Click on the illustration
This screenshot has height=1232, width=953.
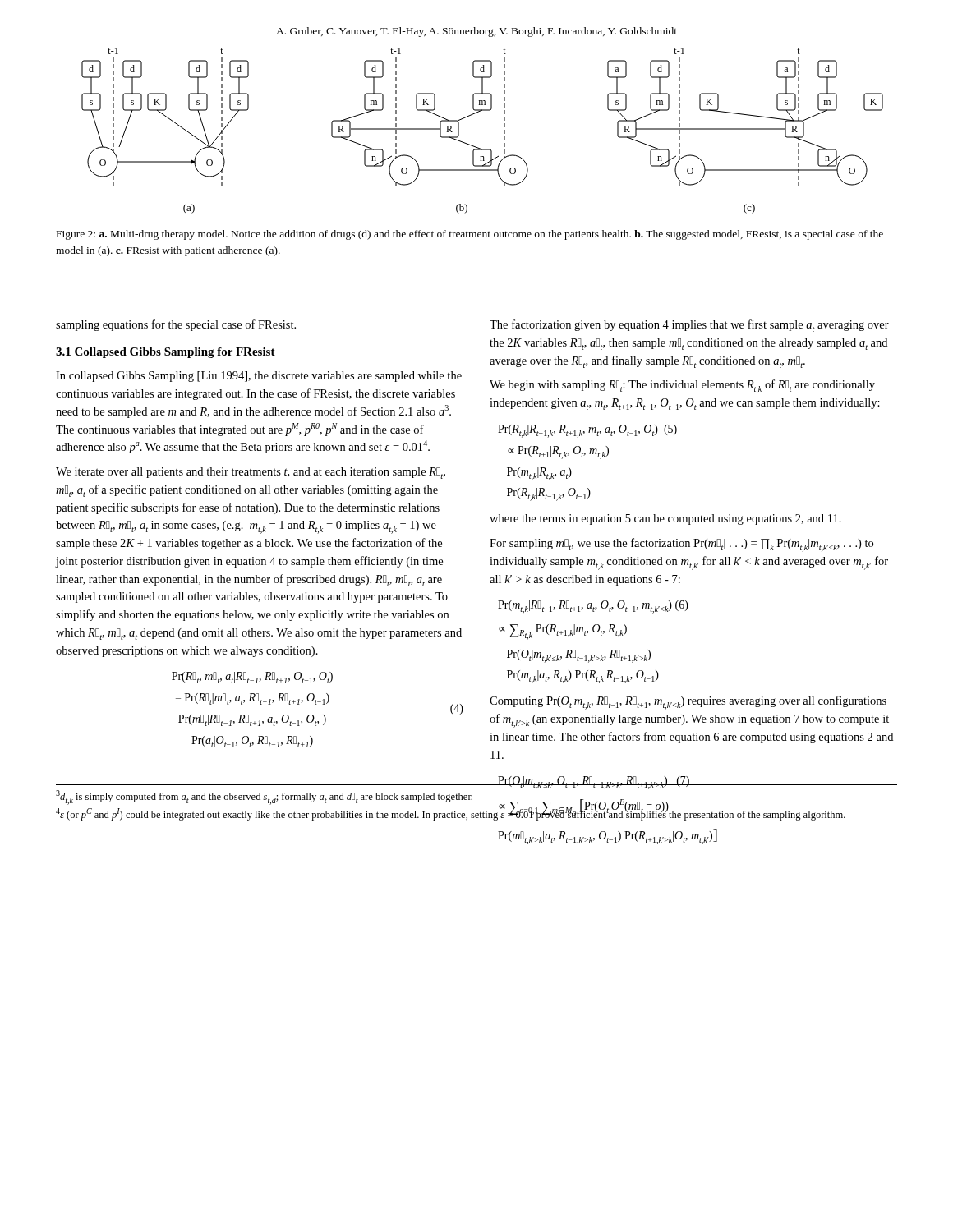[x=476, y=133]
